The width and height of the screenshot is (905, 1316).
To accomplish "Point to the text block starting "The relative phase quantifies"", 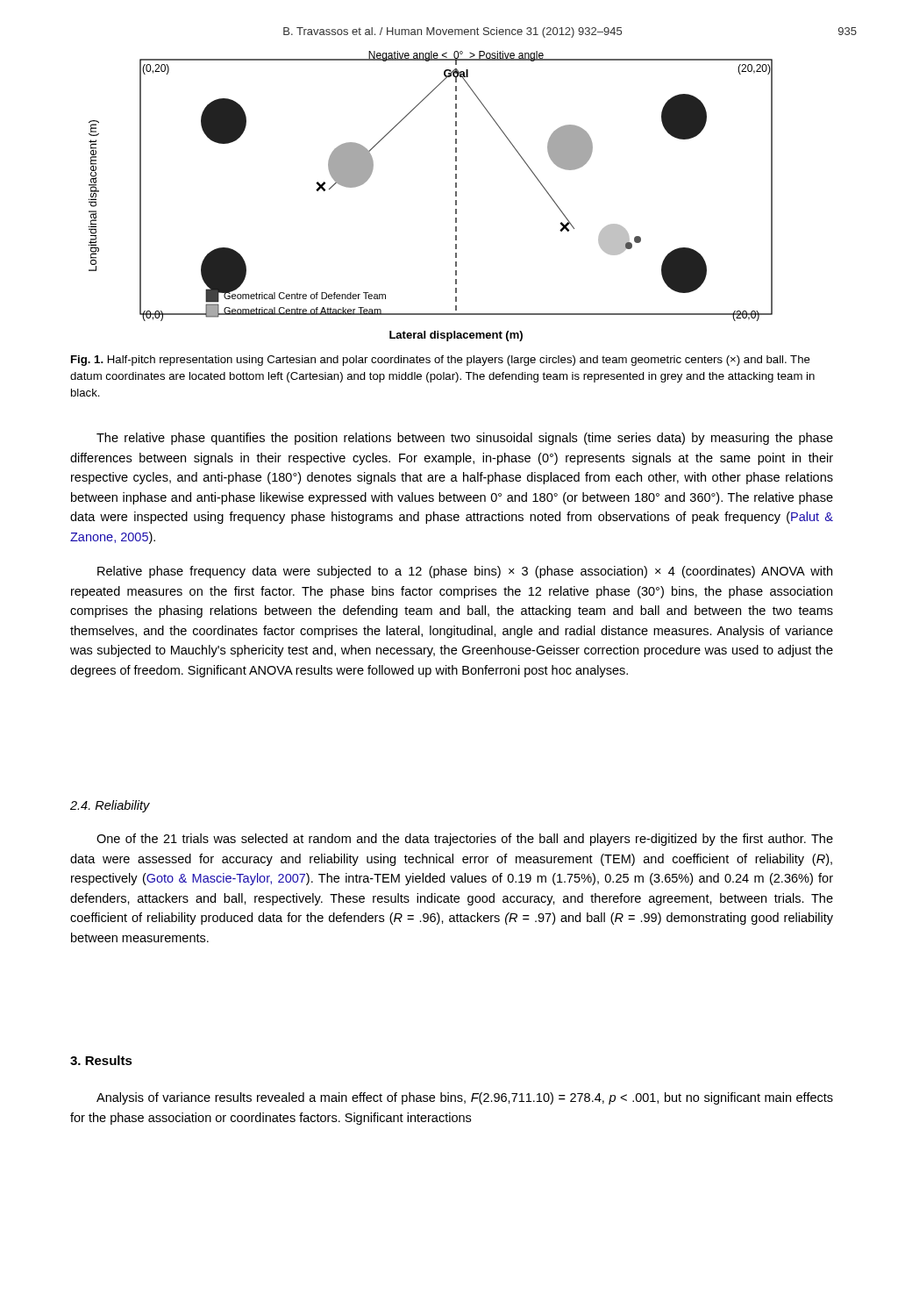I will (452, 488).
